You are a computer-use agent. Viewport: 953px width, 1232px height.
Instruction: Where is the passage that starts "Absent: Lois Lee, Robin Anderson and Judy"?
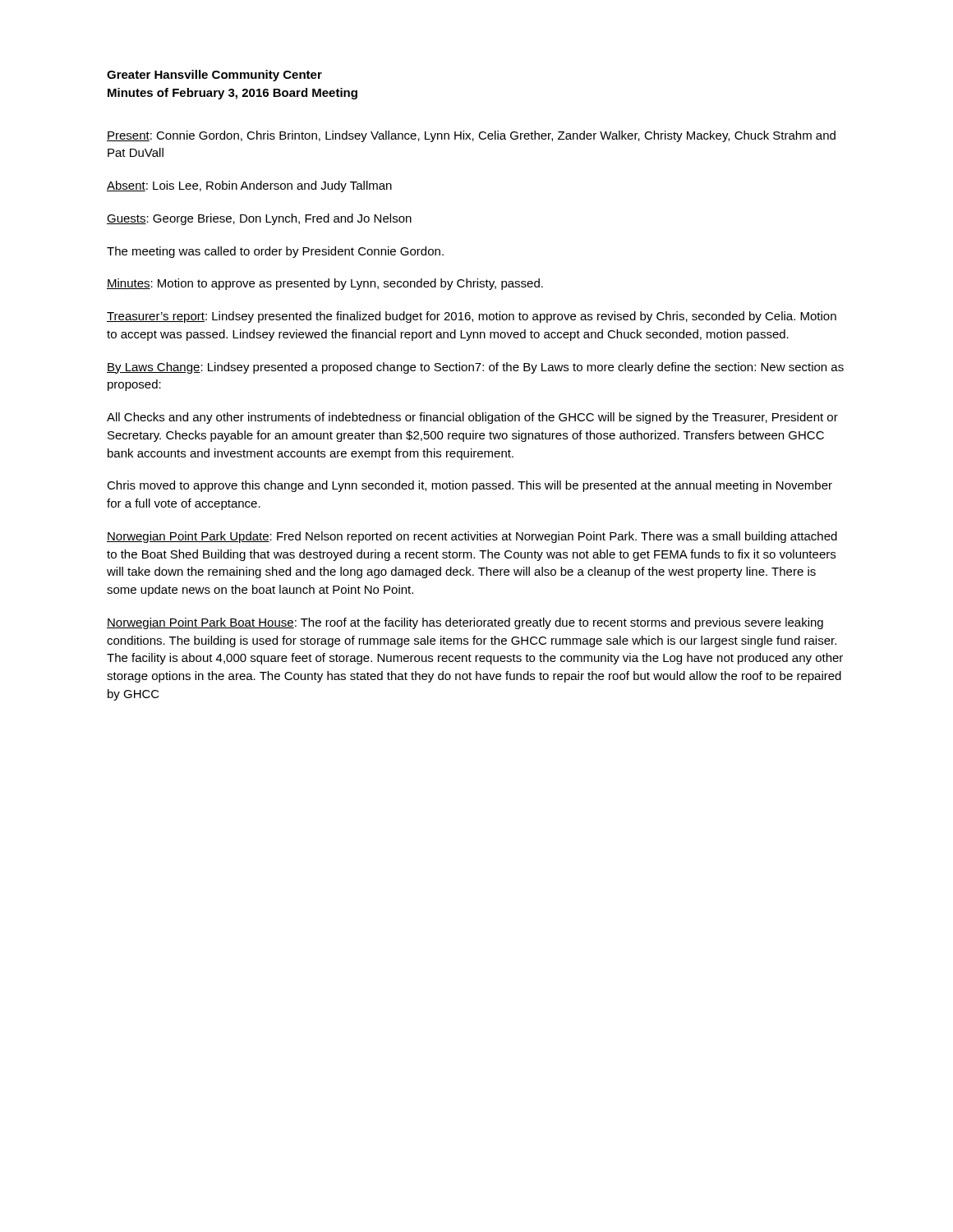[x=249, y=186]
